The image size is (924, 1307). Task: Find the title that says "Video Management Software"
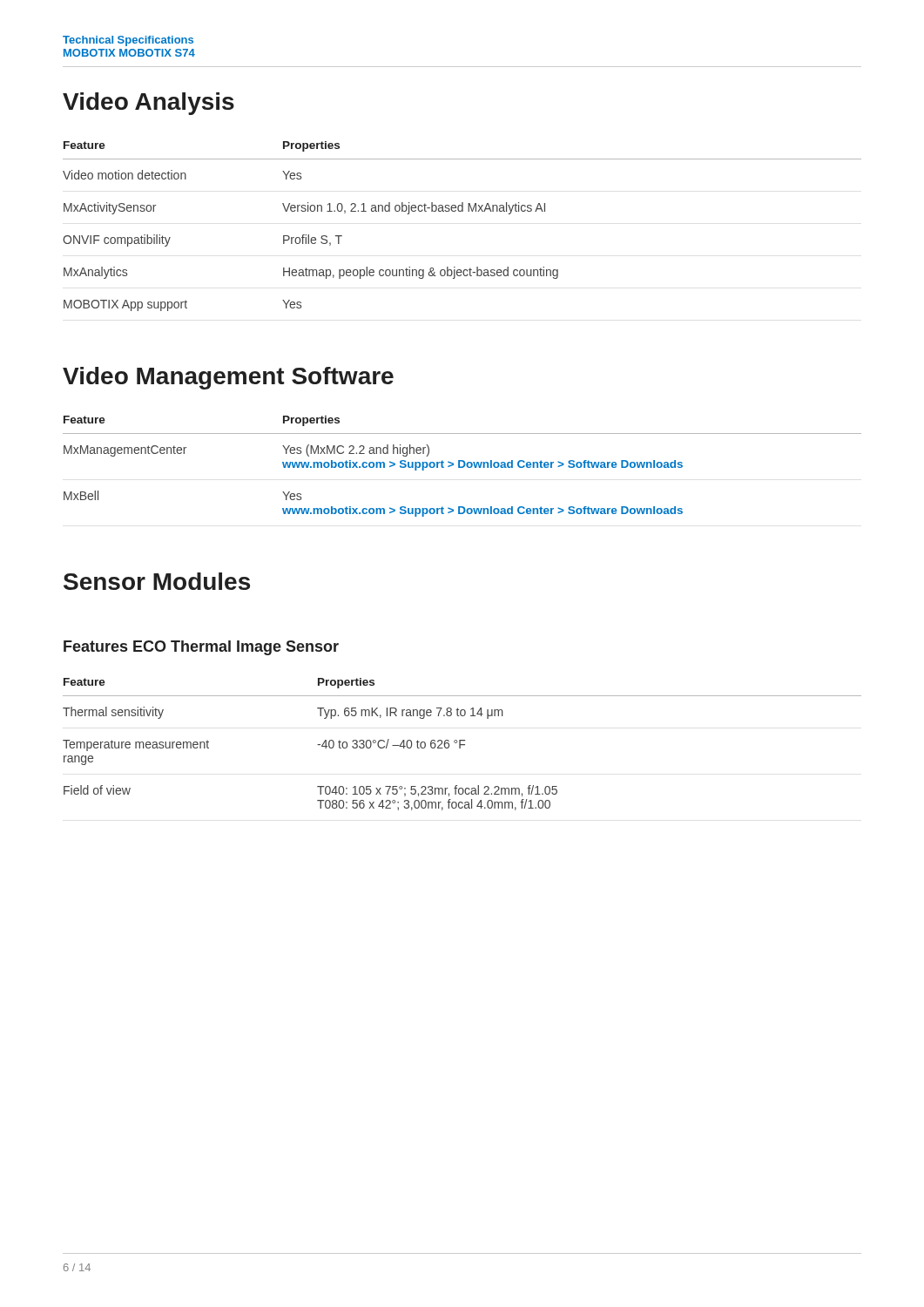(x=228, y=378)
